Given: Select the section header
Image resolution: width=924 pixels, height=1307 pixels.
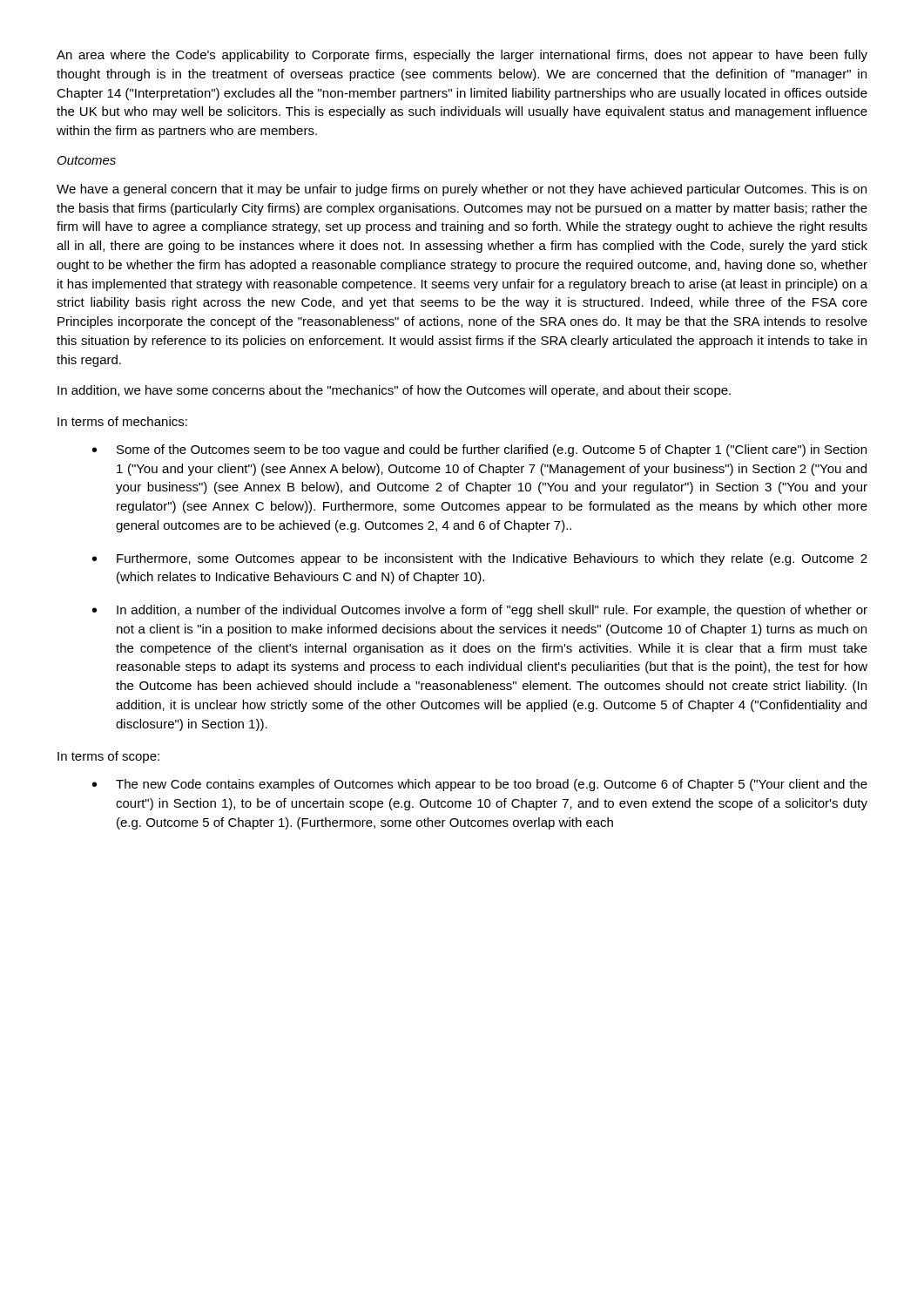Looking at the screenshot, I should coord(86,160).
